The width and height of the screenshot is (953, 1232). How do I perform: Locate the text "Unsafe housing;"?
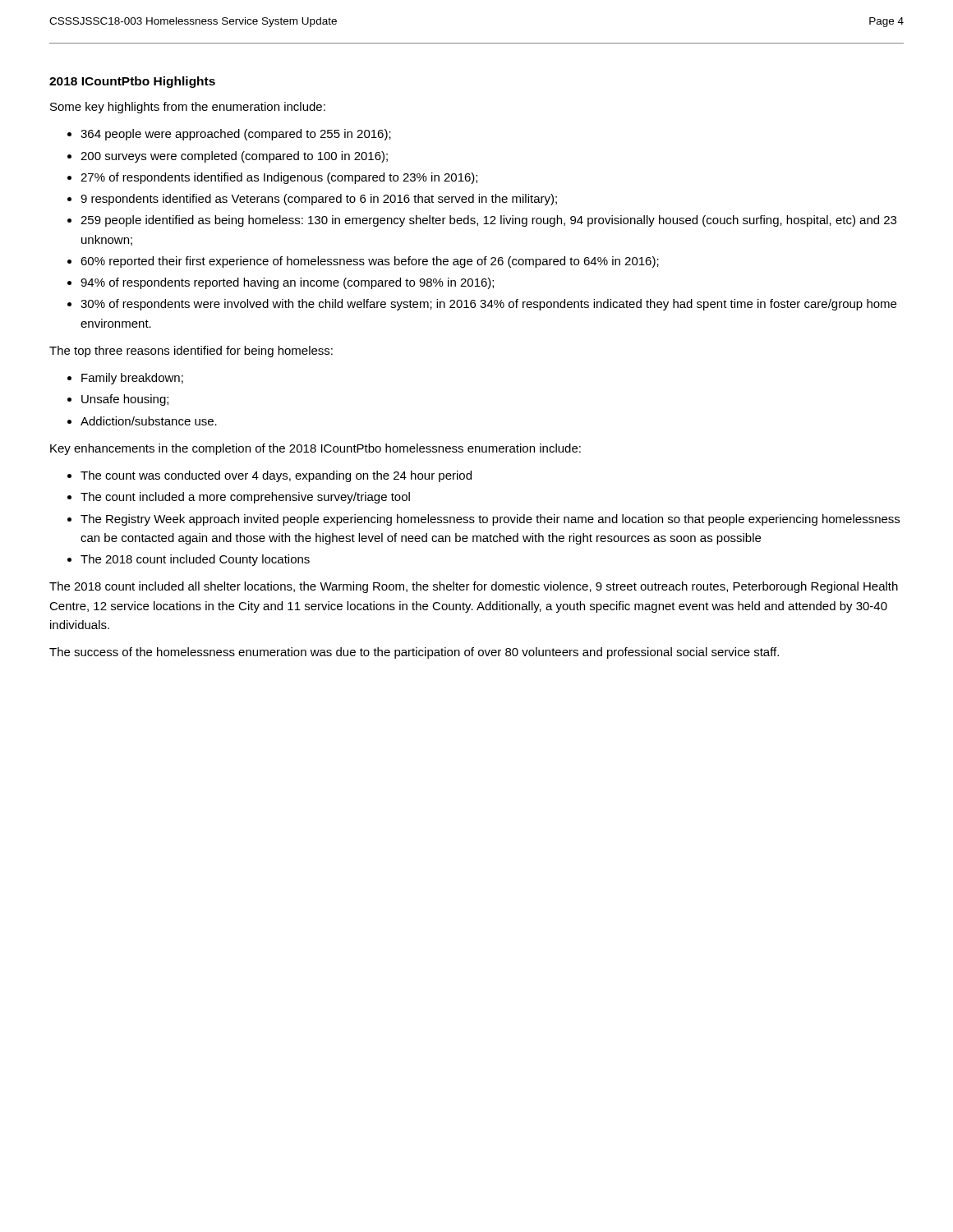click(x=125, y=399)
